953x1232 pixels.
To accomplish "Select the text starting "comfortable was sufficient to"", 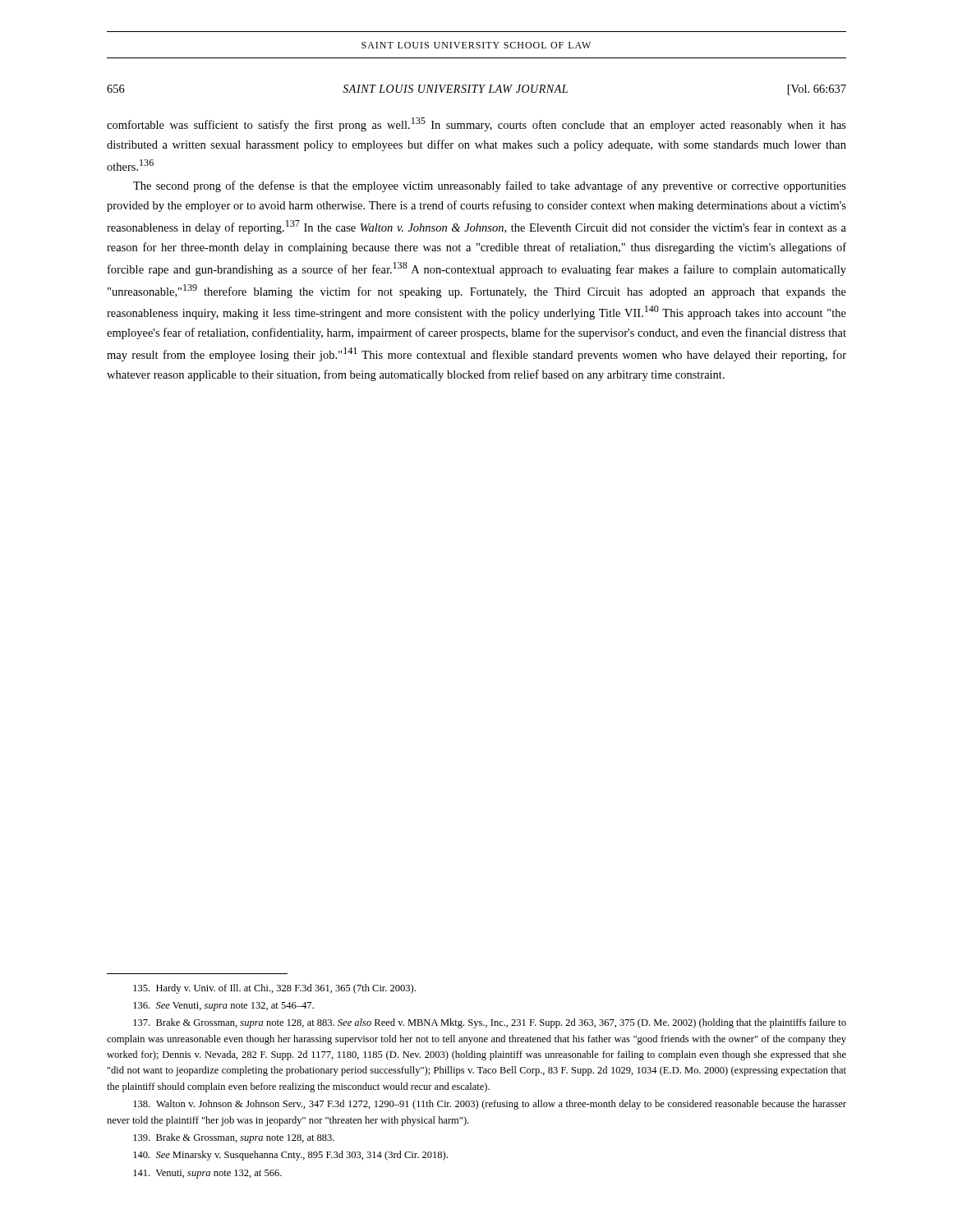I will tap(476, 249).
